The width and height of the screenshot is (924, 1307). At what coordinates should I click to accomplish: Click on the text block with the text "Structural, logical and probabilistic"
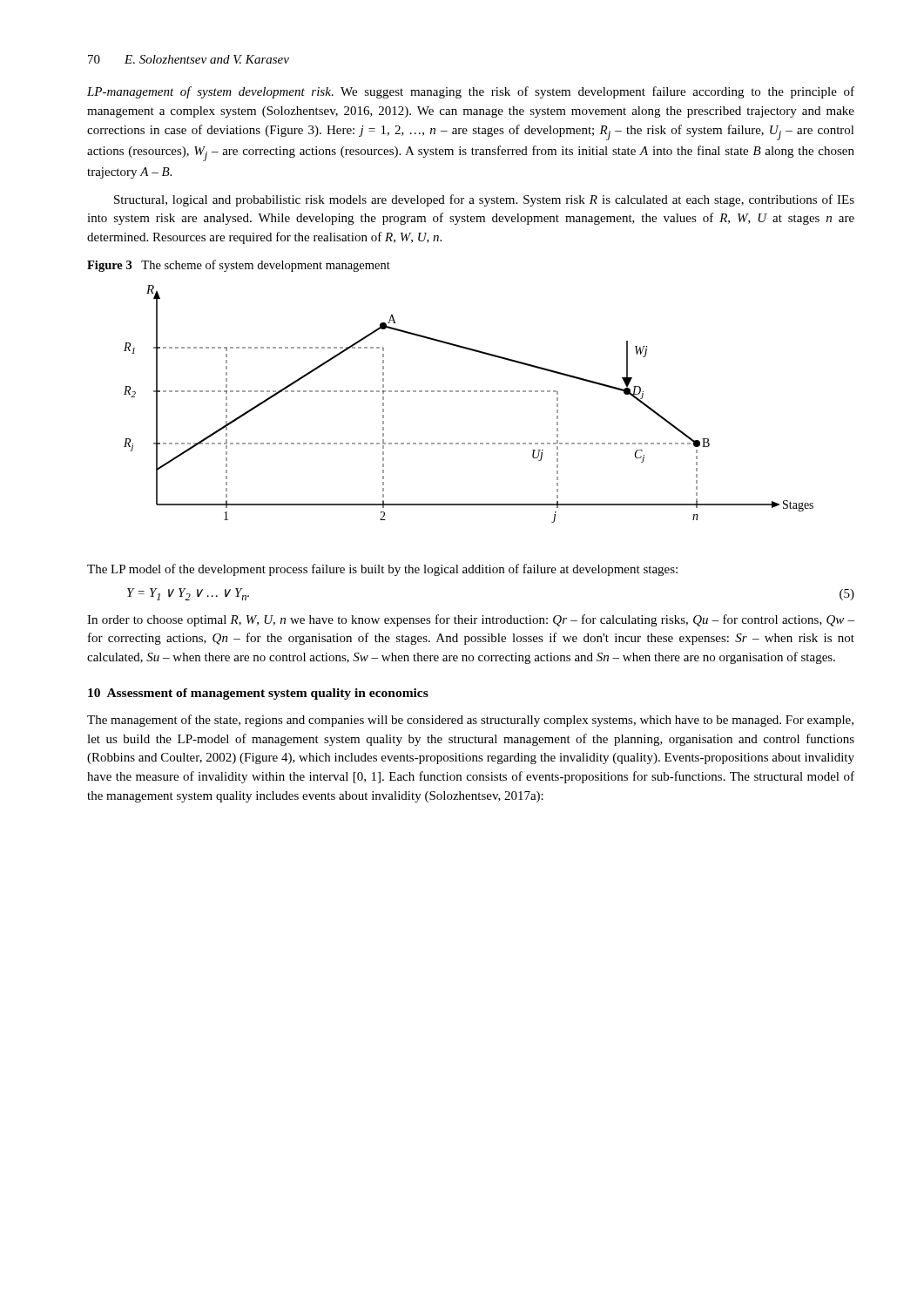click(x=471, y=219)
